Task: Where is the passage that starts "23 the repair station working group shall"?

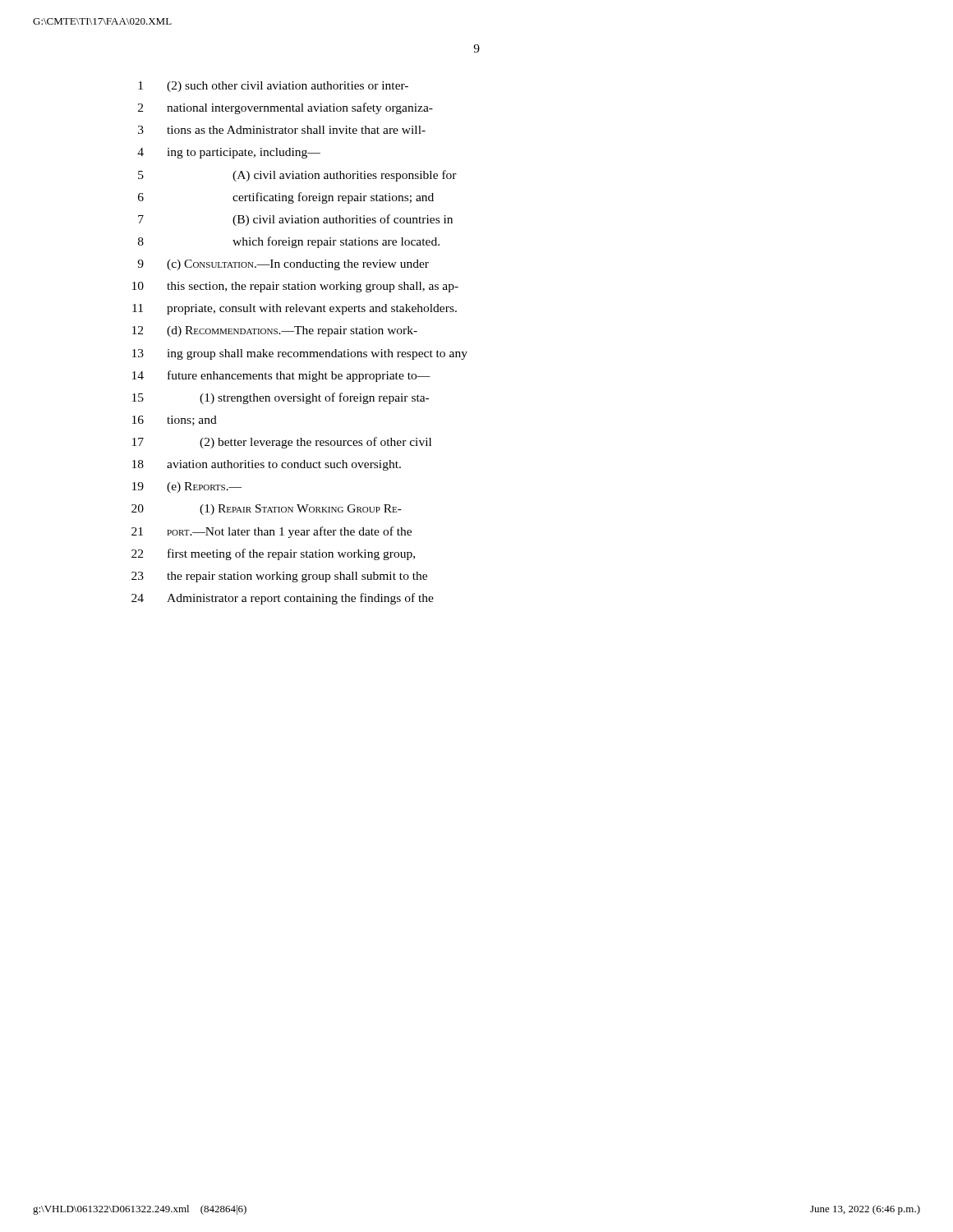Action: (x=279, y=577)
